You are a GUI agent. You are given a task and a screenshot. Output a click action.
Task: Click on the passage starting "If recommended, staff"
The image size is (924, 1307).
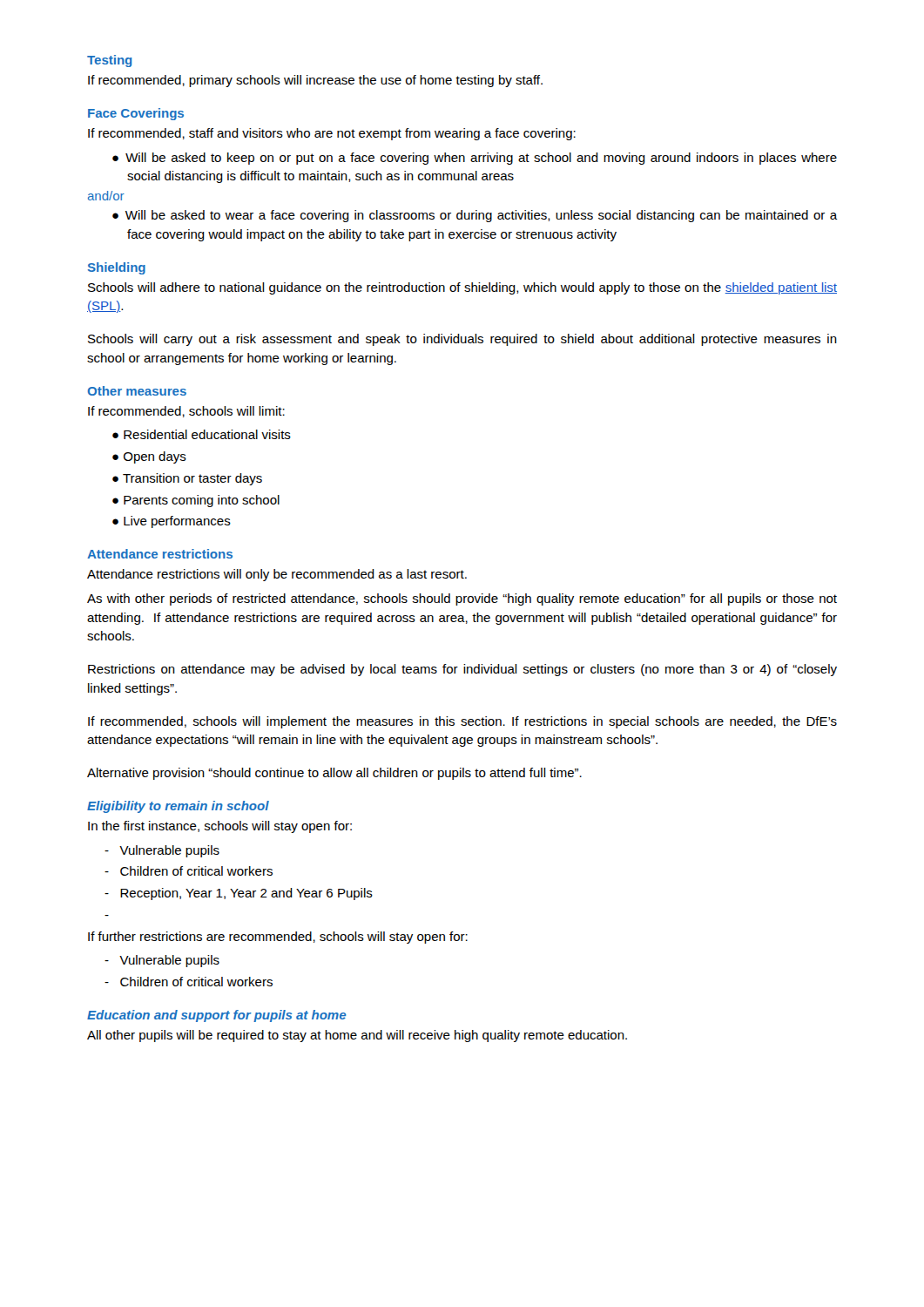coord(332,133)
